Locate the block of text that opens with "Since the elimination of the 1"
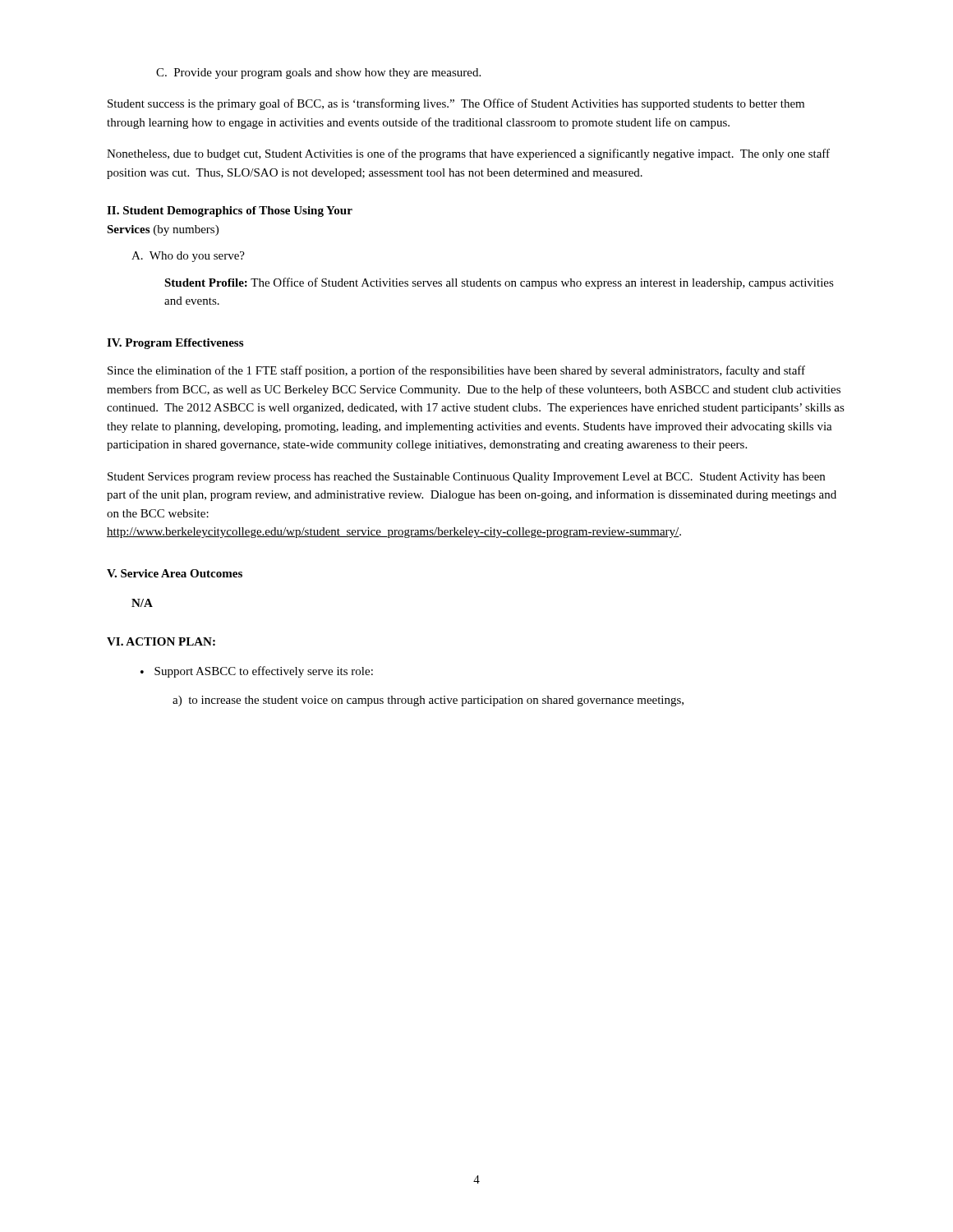The height and width of the screenshot is (1232, 953). (476, 407)
